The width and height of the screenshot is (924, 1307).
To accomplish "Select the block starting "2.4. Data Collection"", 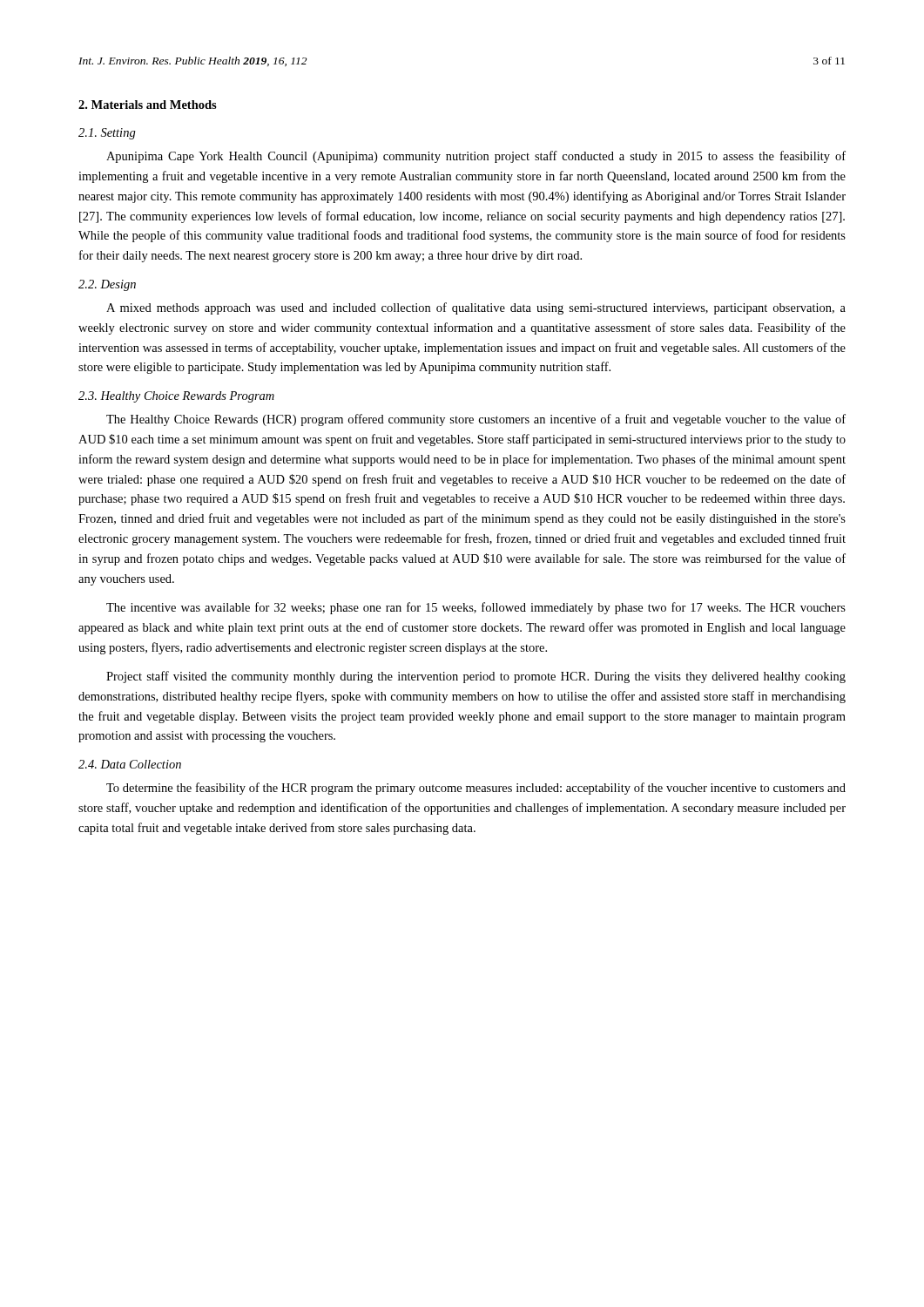I will tap(130, 764).
